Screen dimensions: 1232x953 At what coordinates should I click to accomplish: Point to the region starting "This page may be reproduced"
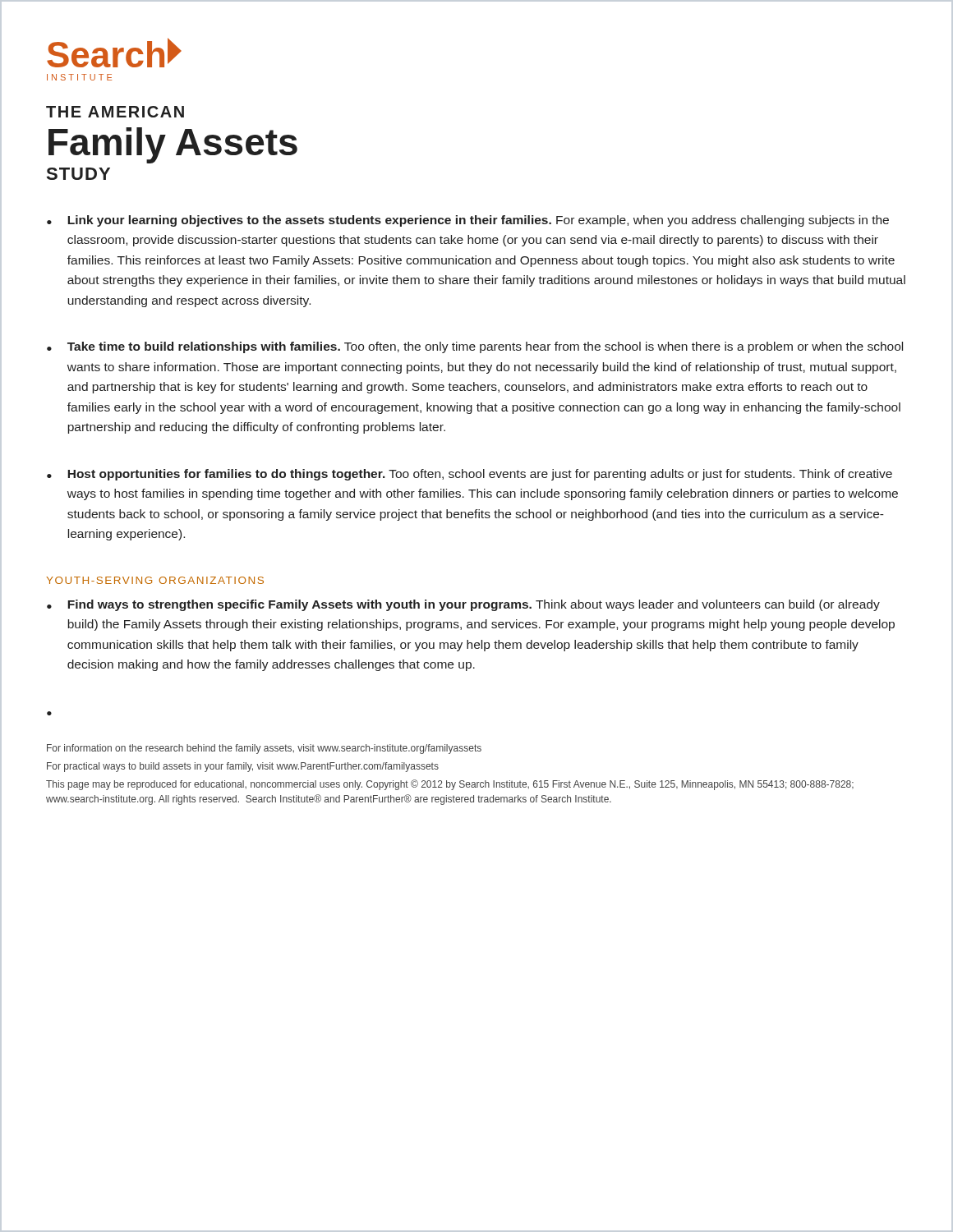450,791
